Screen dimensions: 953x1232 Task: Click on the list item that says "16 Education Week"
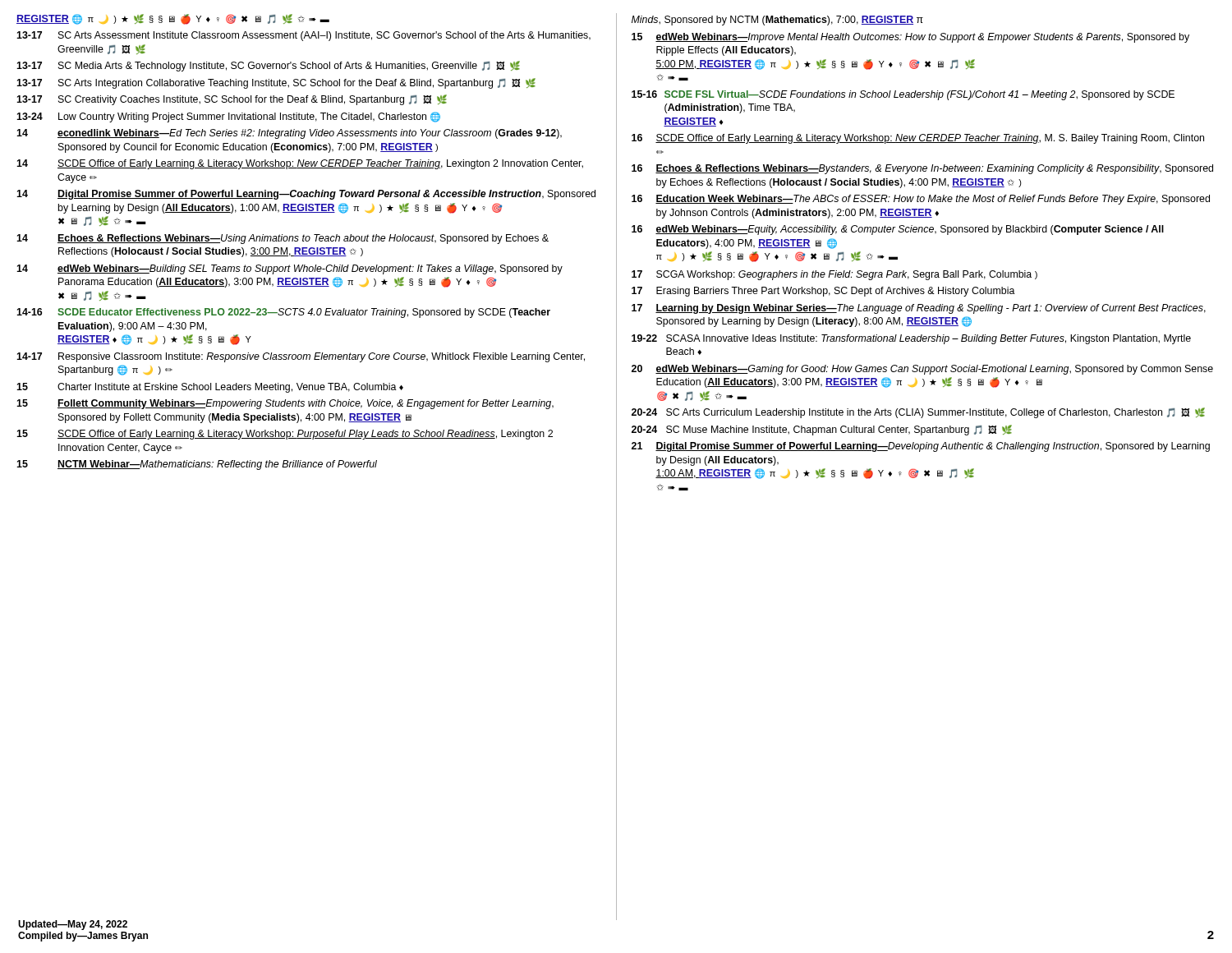click(x=923, y=206)
